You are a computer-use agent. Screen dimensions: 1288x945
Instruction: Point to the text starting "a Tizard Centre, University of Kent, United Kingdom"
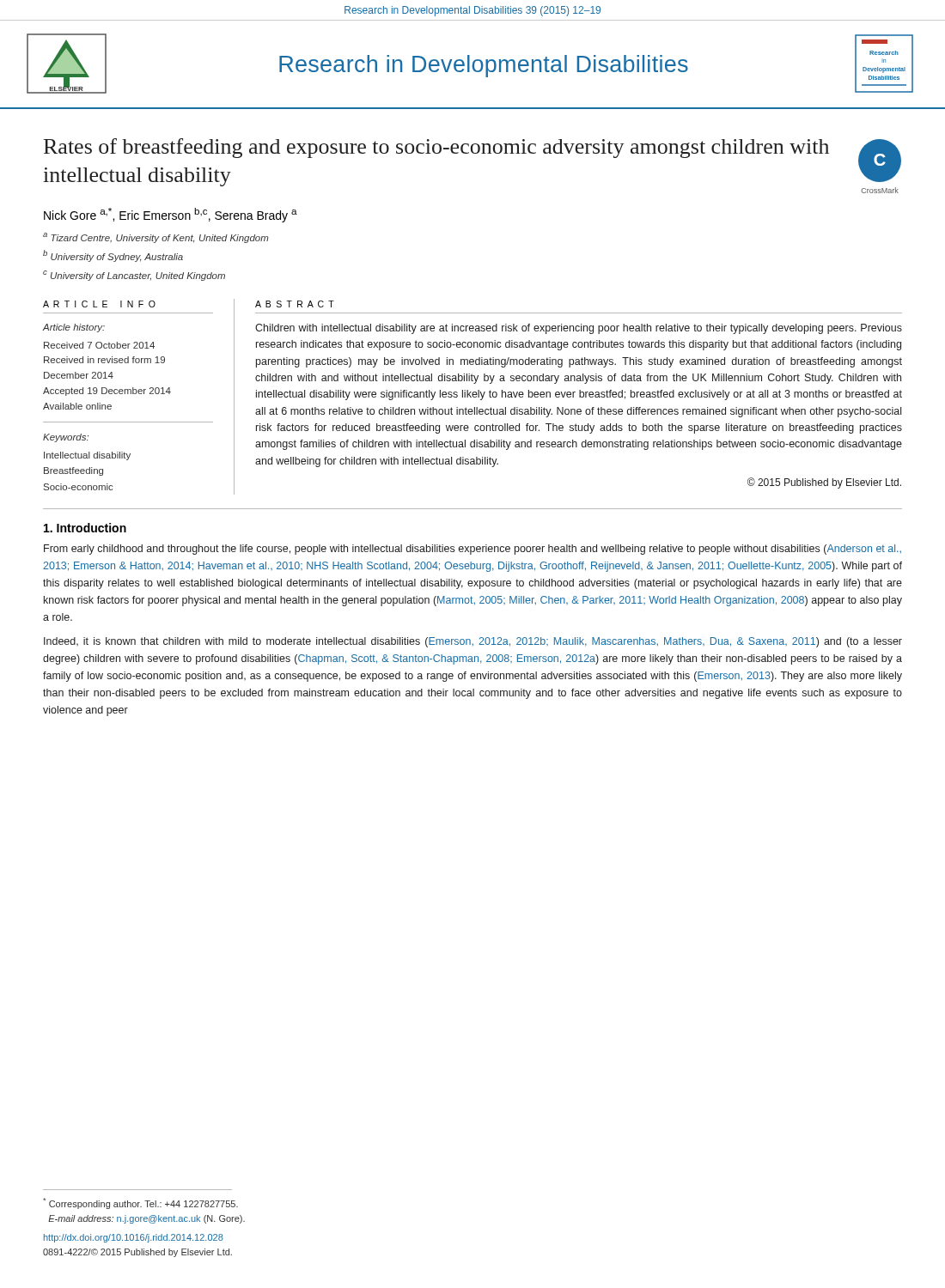[x=156, y=255]
